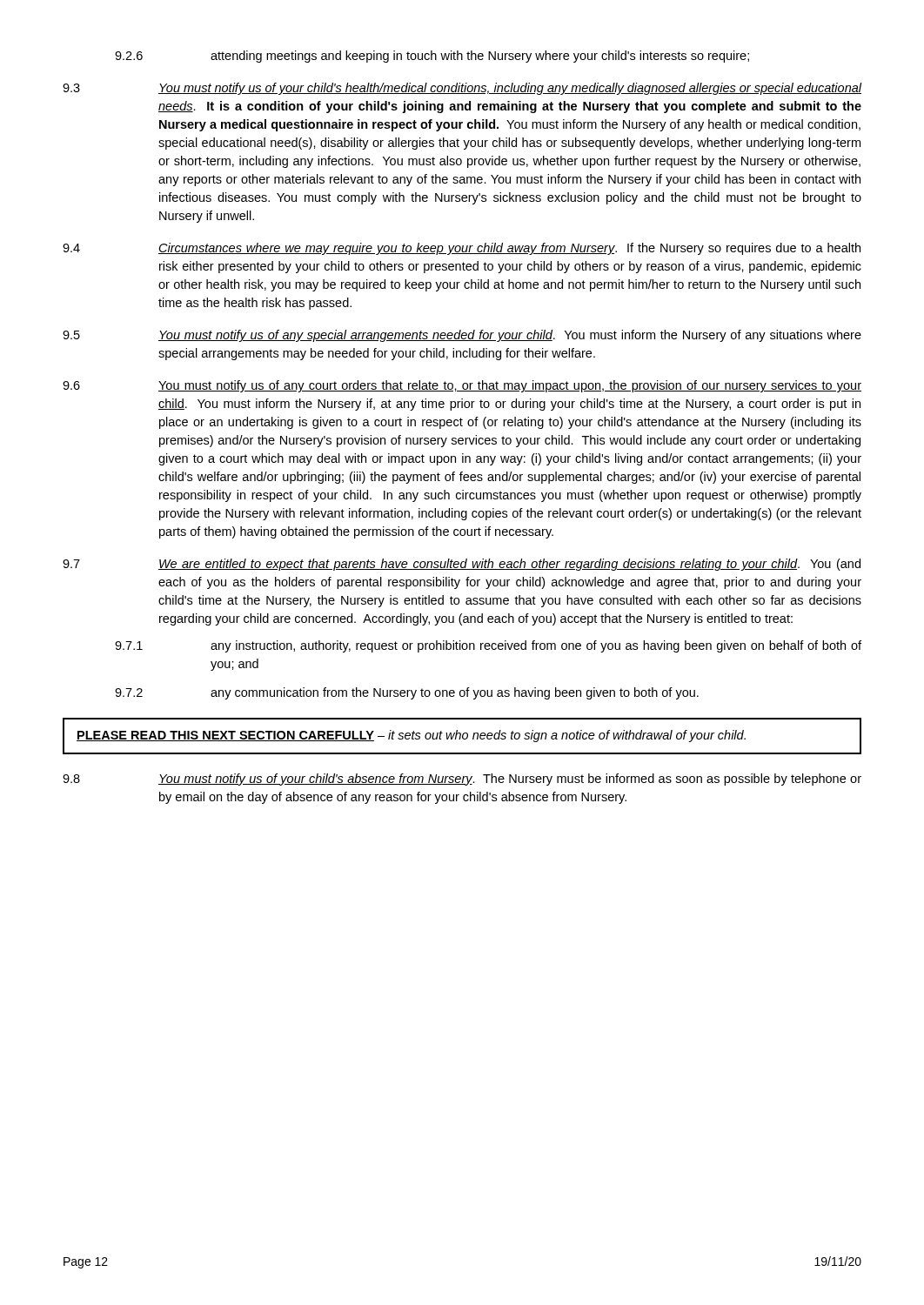
Task: Locate the list item containing "9.8 You must notify us"
Action: tap(462, 788)
